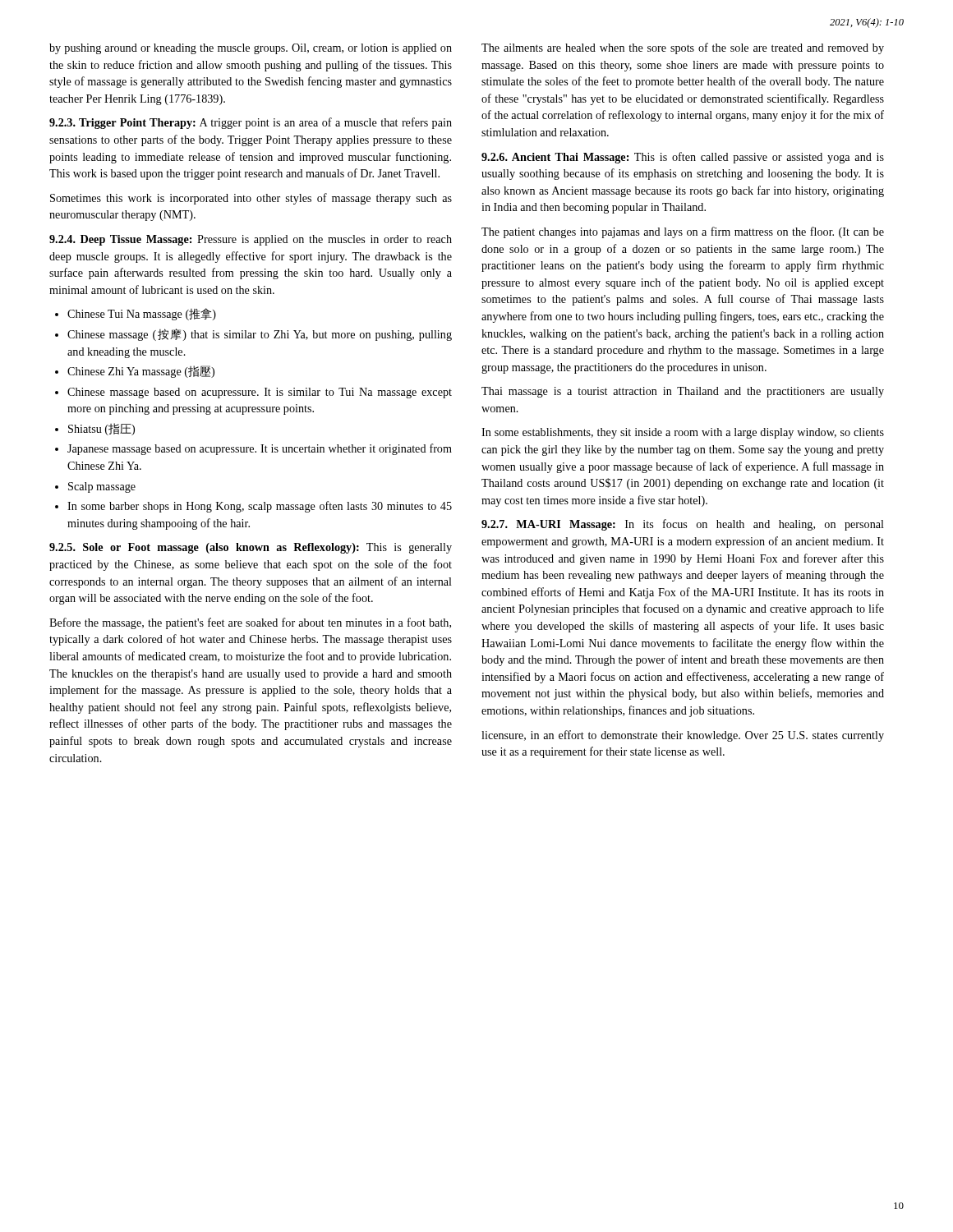Viewport: 953px width, 1232px height.
Task: Click the passage that begins "by pushing around or kneading the muscle"
Action: (x=251, y=73)
